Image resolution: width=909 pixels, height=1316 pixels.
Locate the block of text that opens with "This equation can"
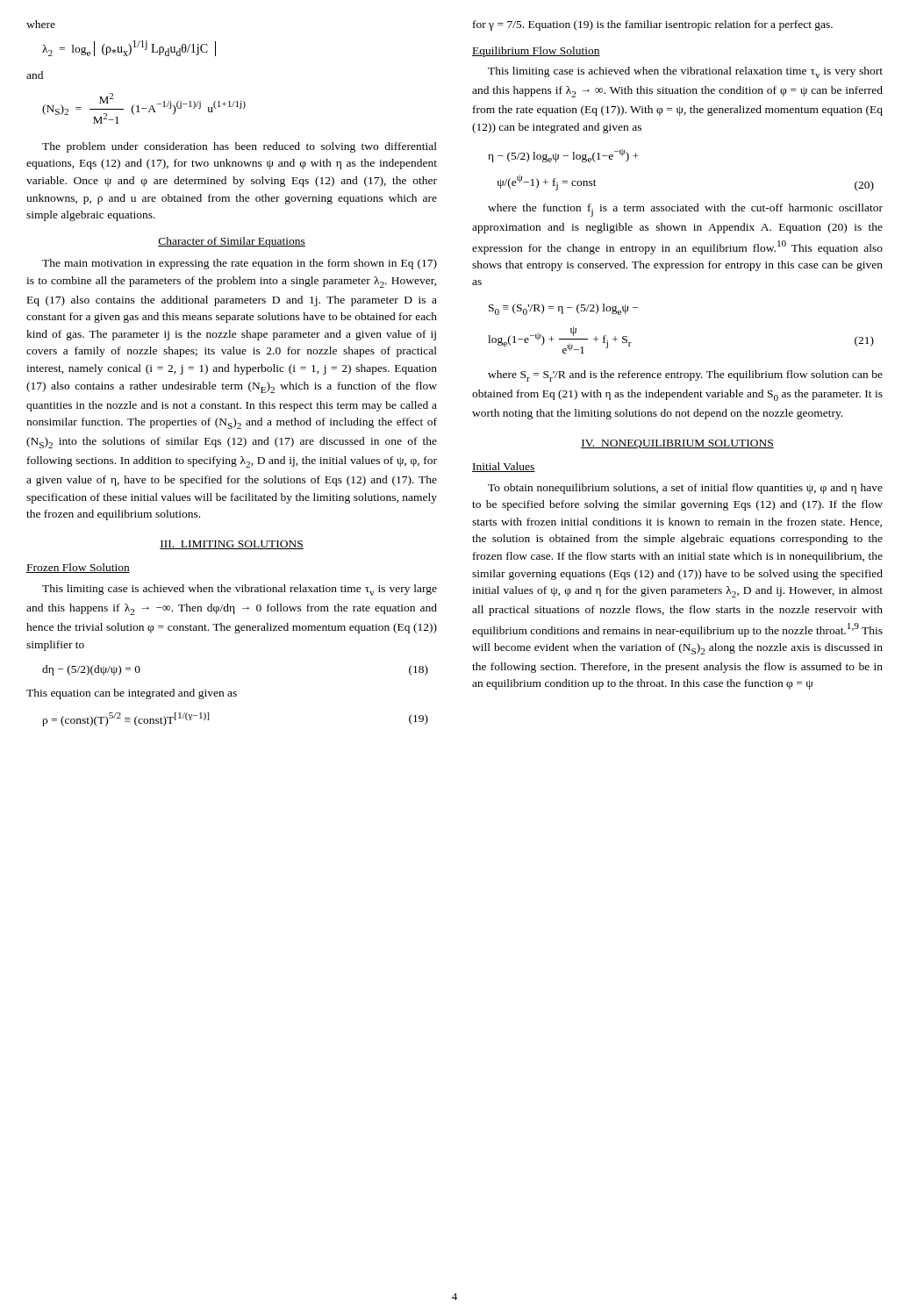132,692
